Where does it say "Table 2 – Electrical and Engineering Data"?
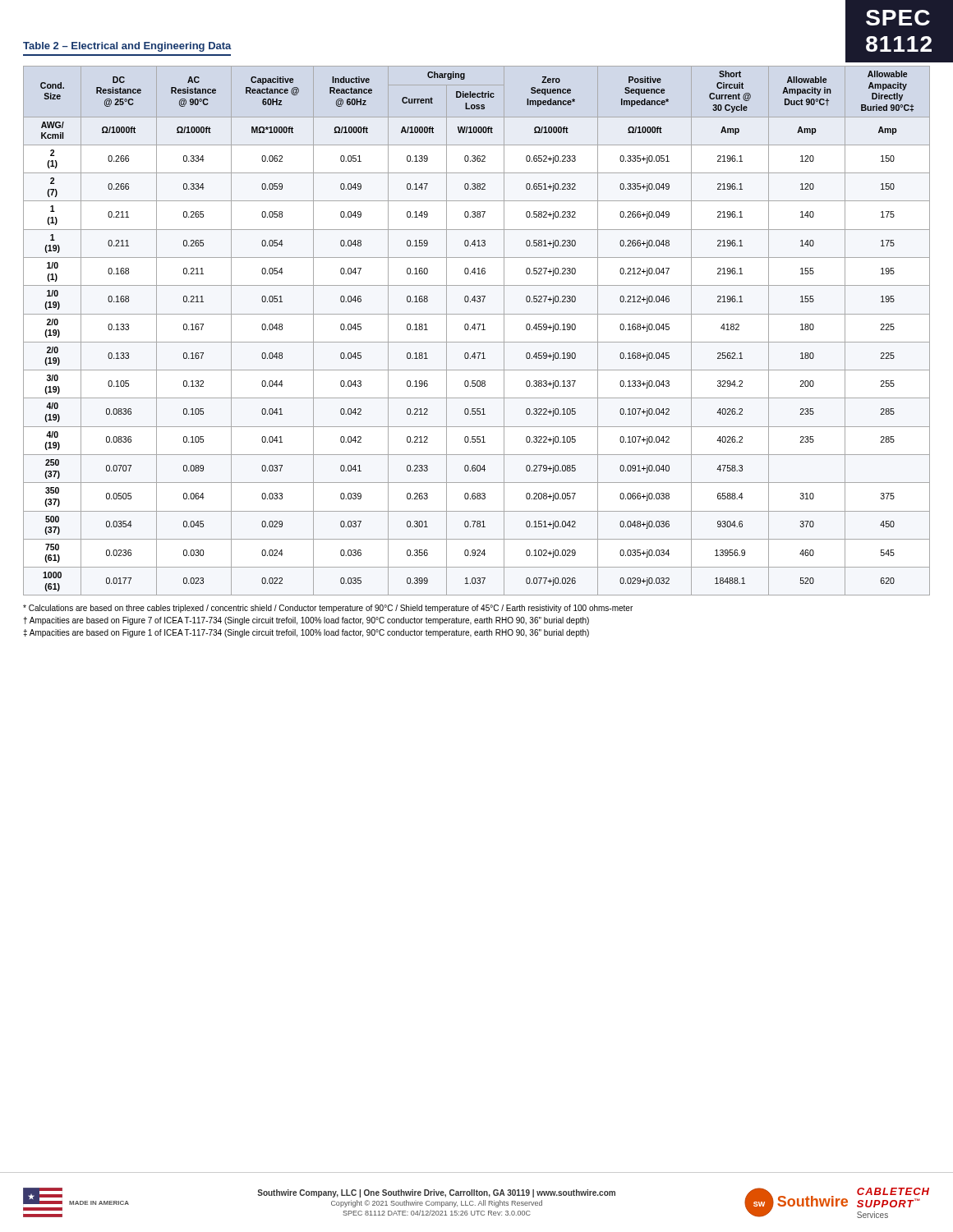The image size is (953, 1232). (x=127, y=48)
